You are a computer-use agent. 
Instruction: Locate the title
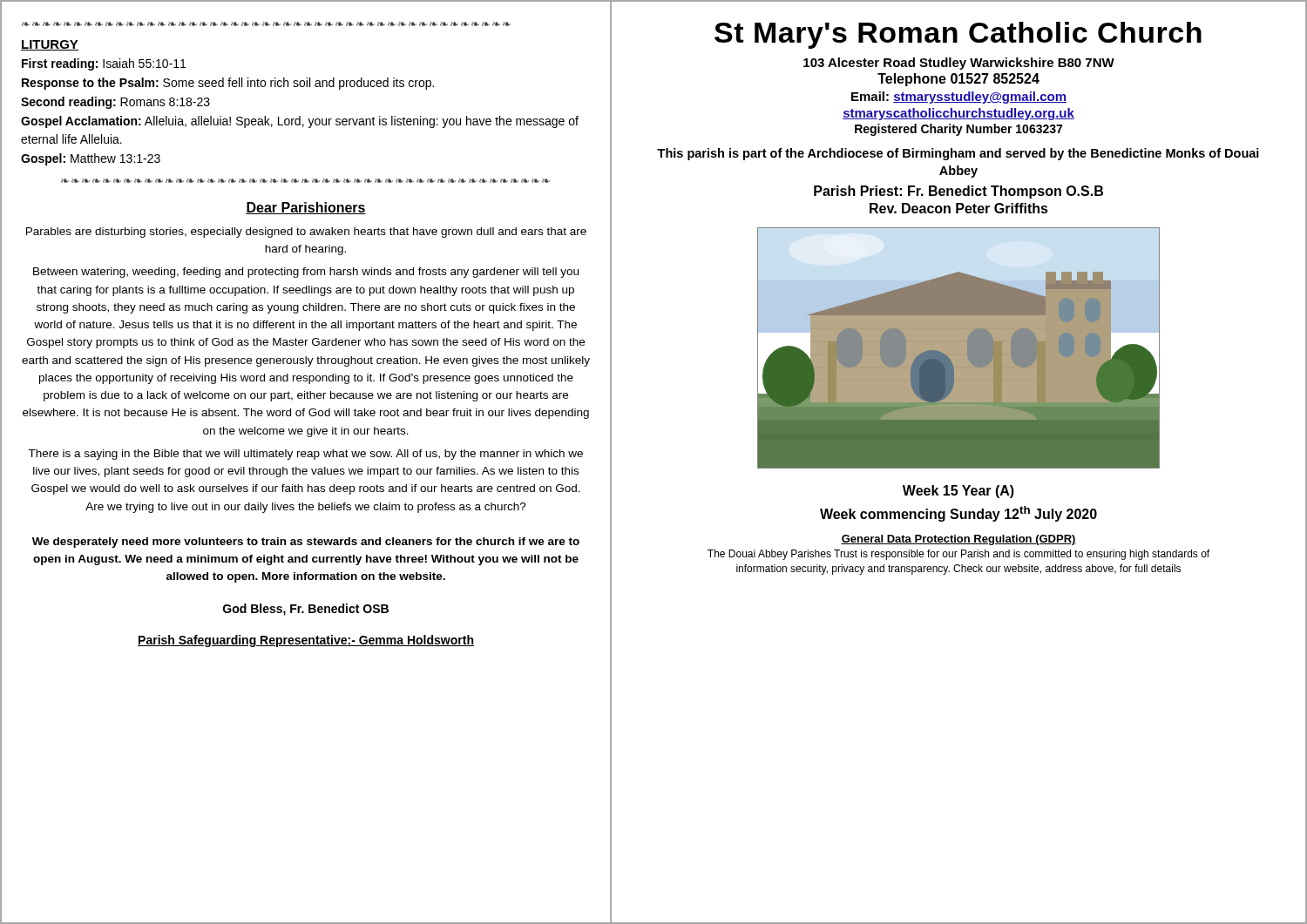coord(958,33)
